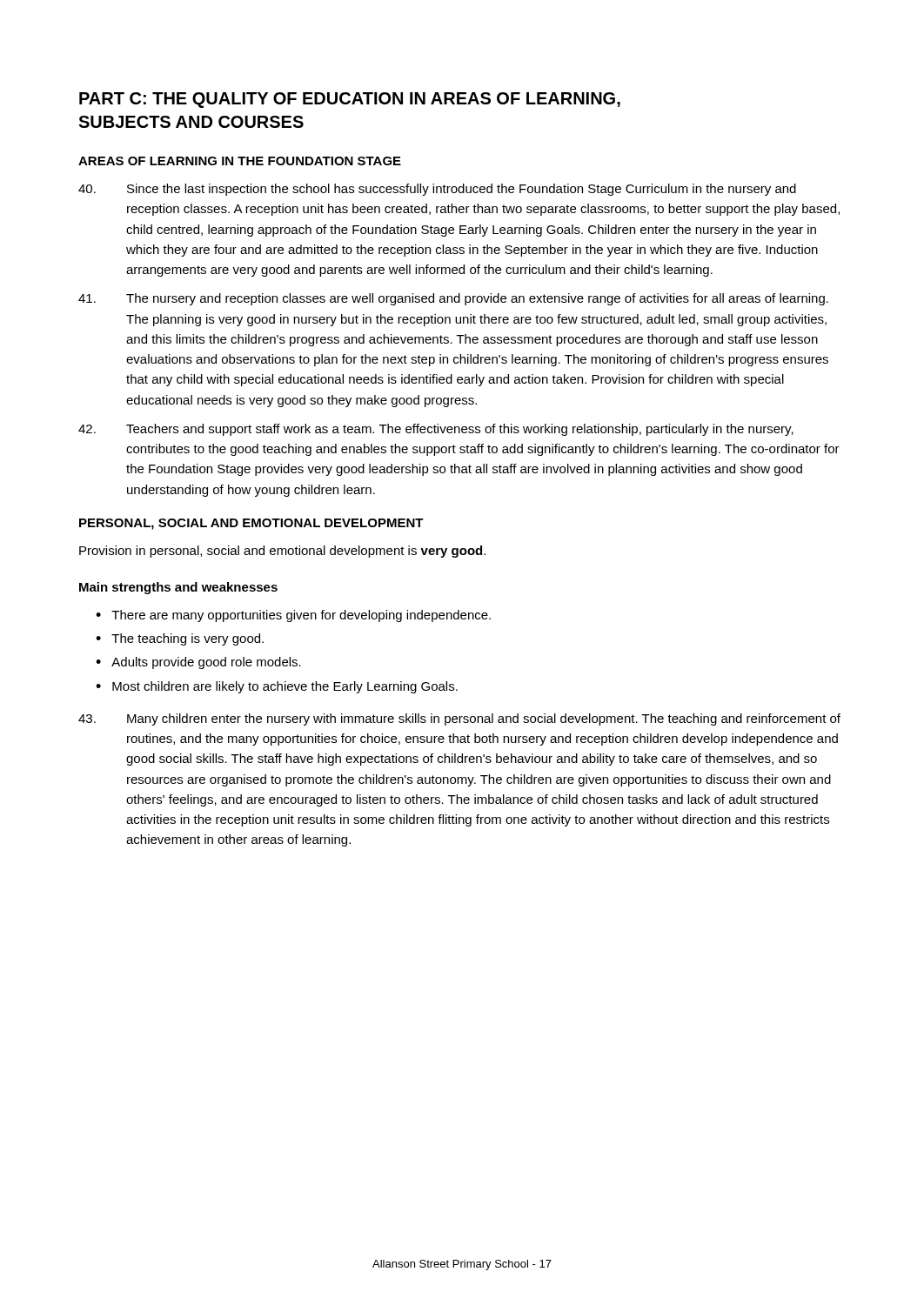Navigate to the text starting "Main strengths and"
The width and height of the screenshot is (924, 1305).
click(178, 587)
